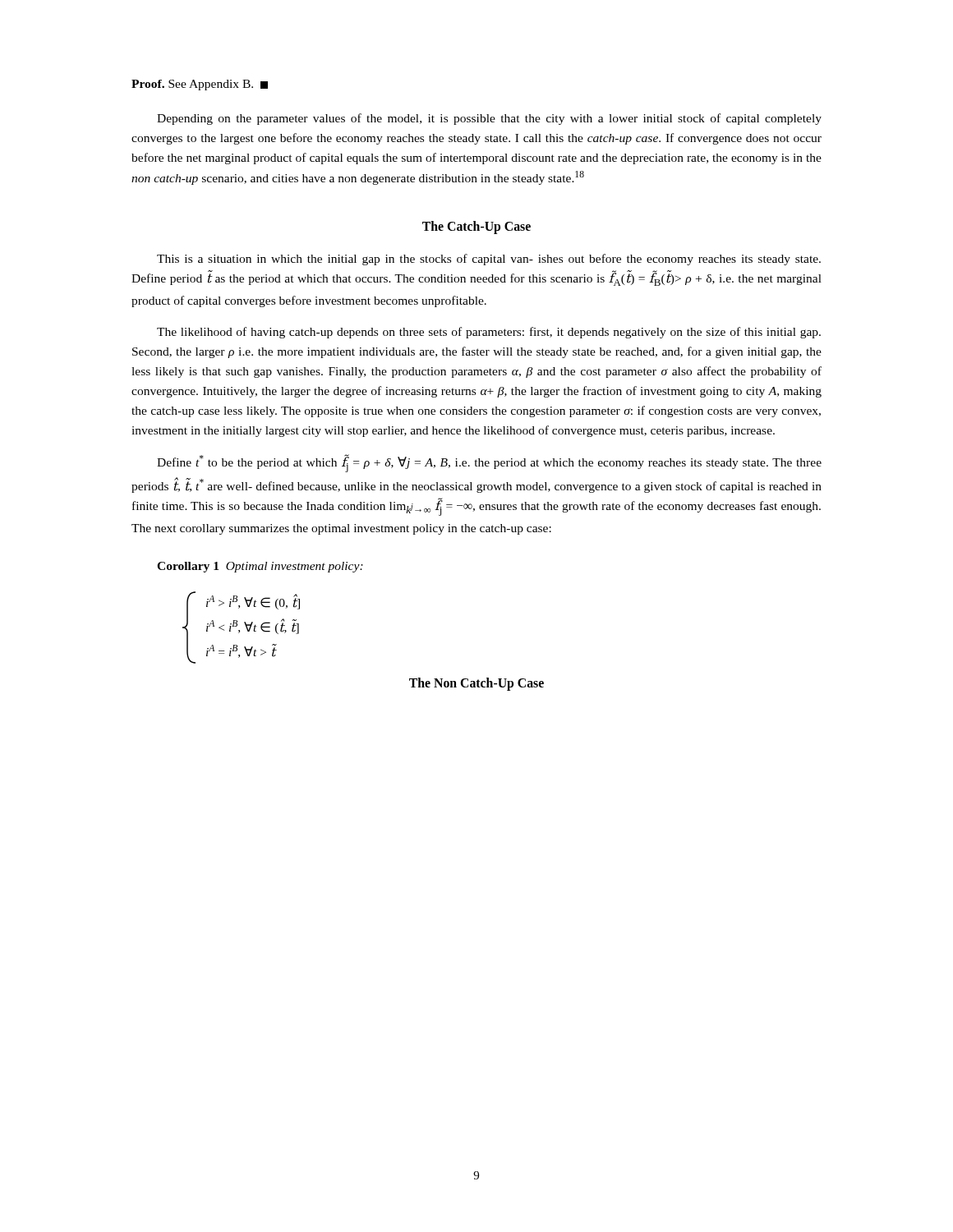This screenshot has width=953, height=1232.
Task: Point to the block starting "iA > iB, ∀t ∈ (0, t̂]"
Action: [x=241, y=627]
